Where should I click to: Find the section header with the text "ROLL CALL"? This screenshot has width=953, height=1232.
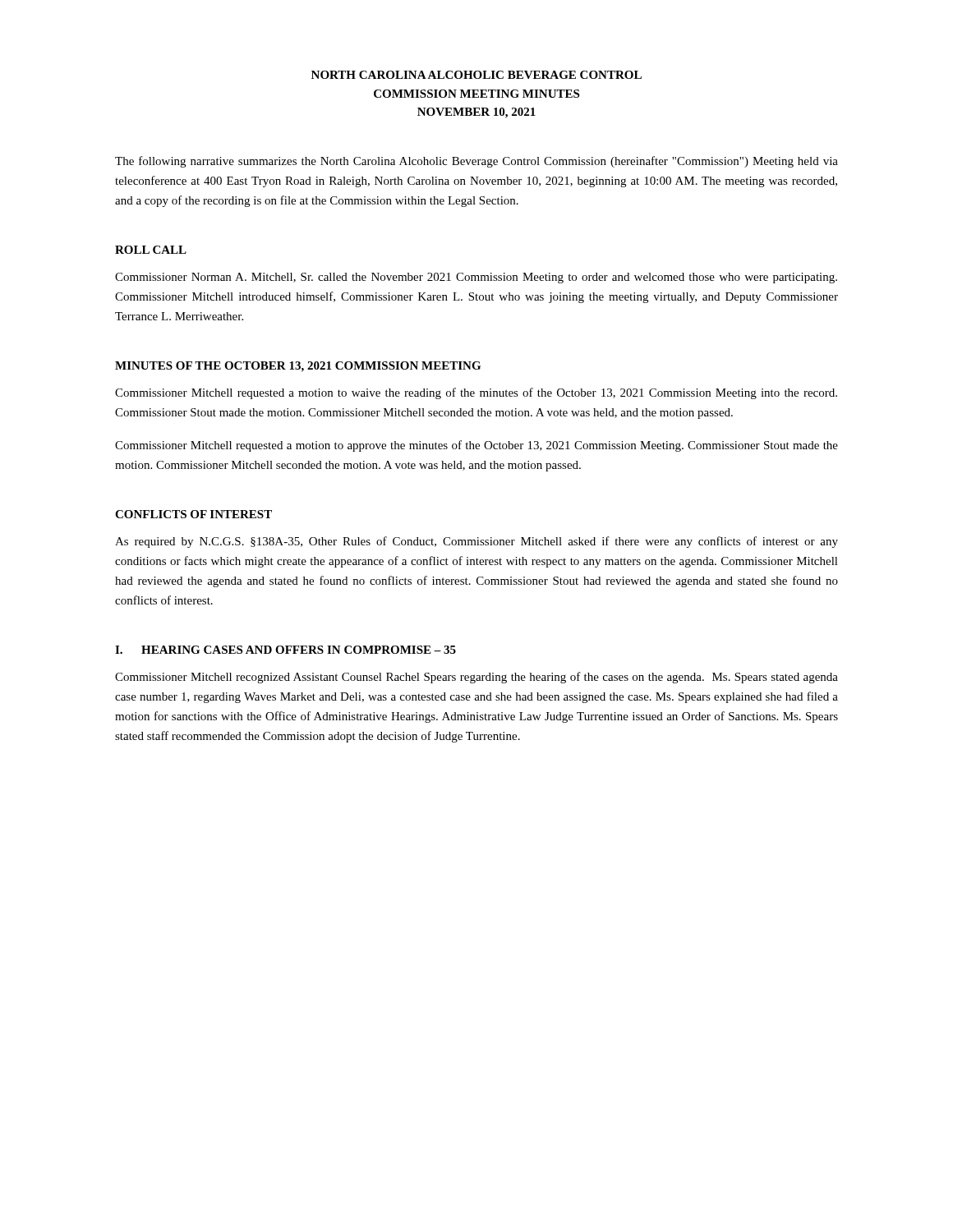(x=151, y=249)
